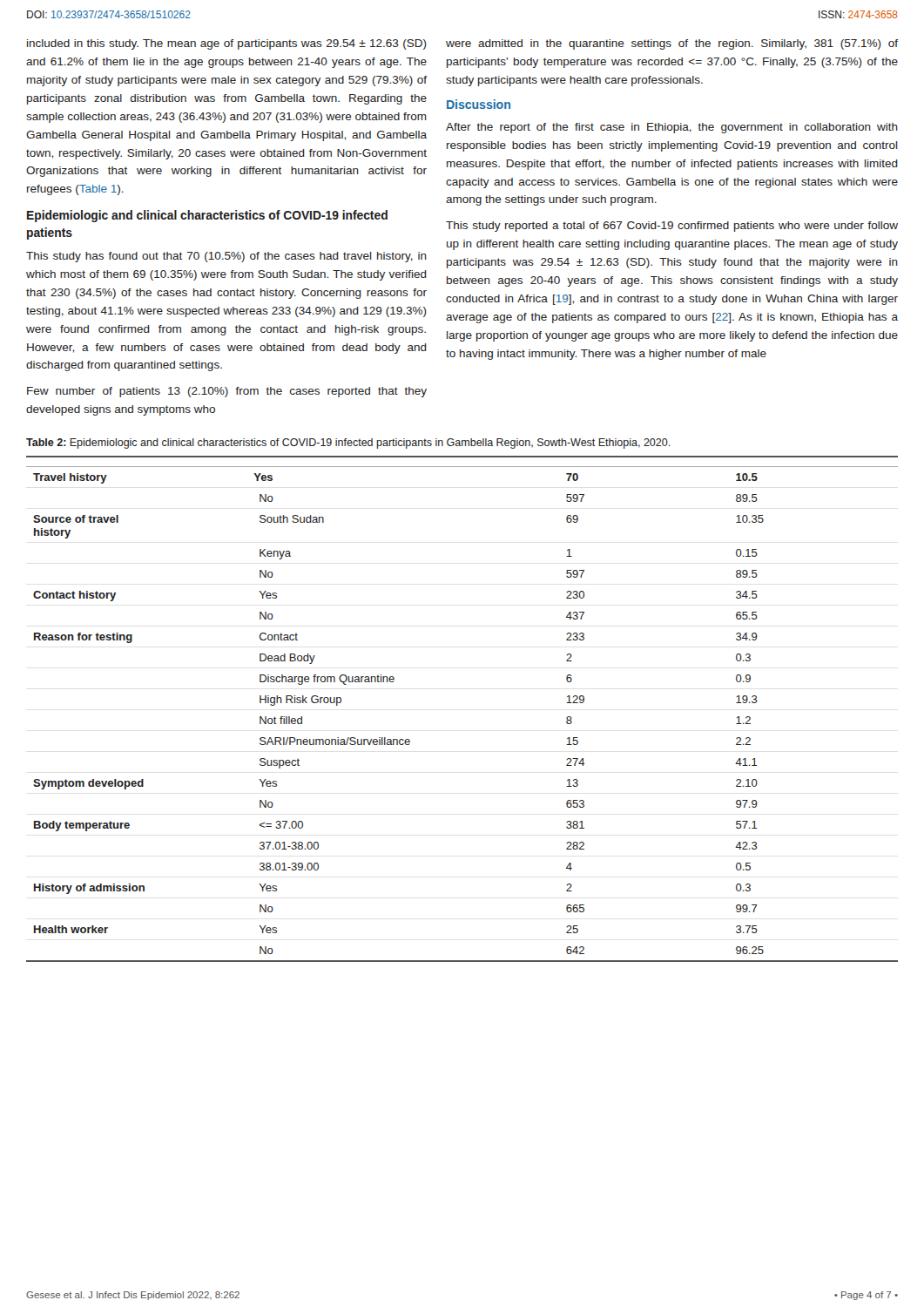Image resolution: width=924 pixels, height=1307 pixels.
Task: Find the block on this page that starts "This study has found out"
Action: click(x=226, y=311)
